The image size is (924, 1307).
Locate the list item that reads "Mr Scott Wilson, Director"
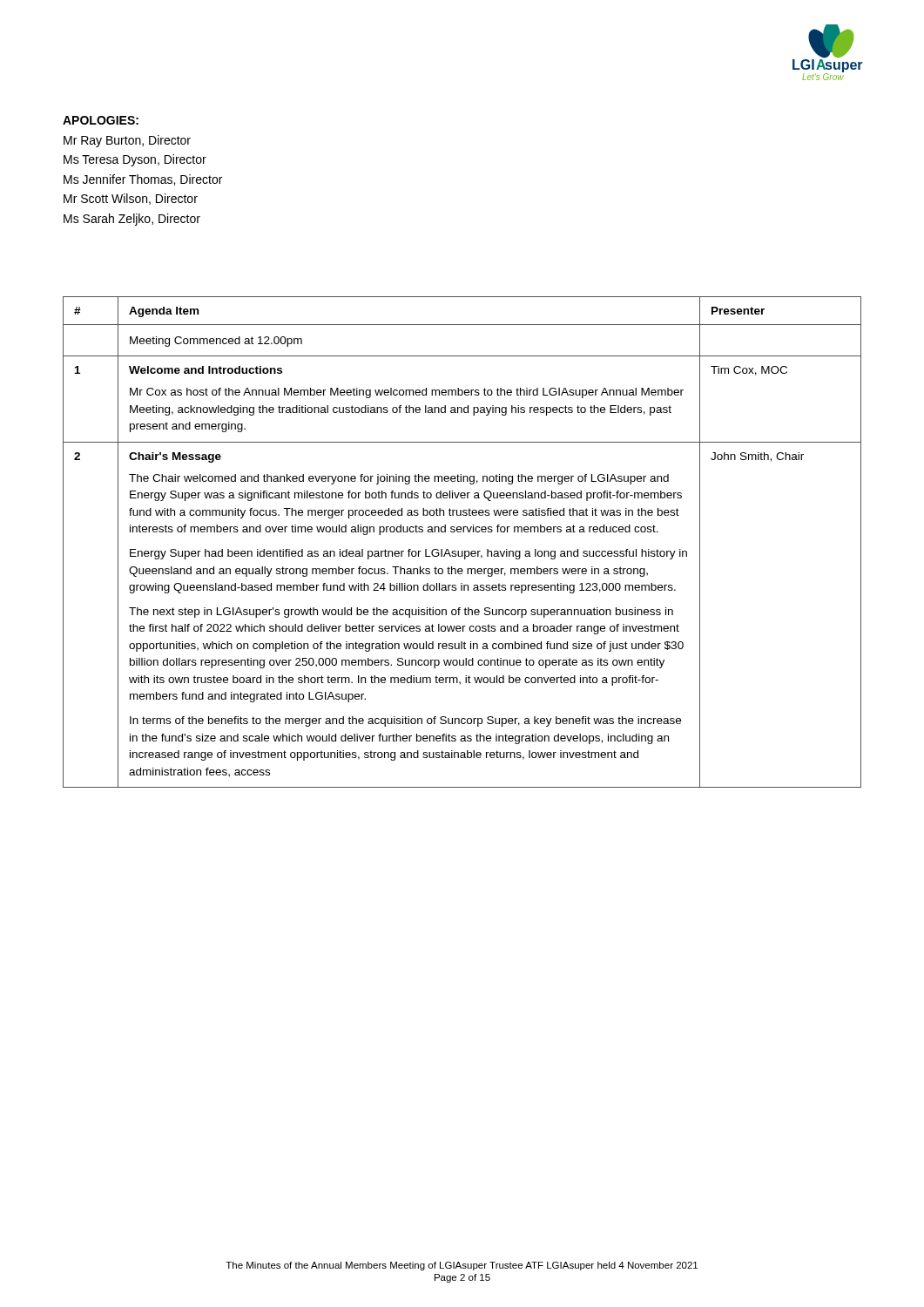click(130, 199)
